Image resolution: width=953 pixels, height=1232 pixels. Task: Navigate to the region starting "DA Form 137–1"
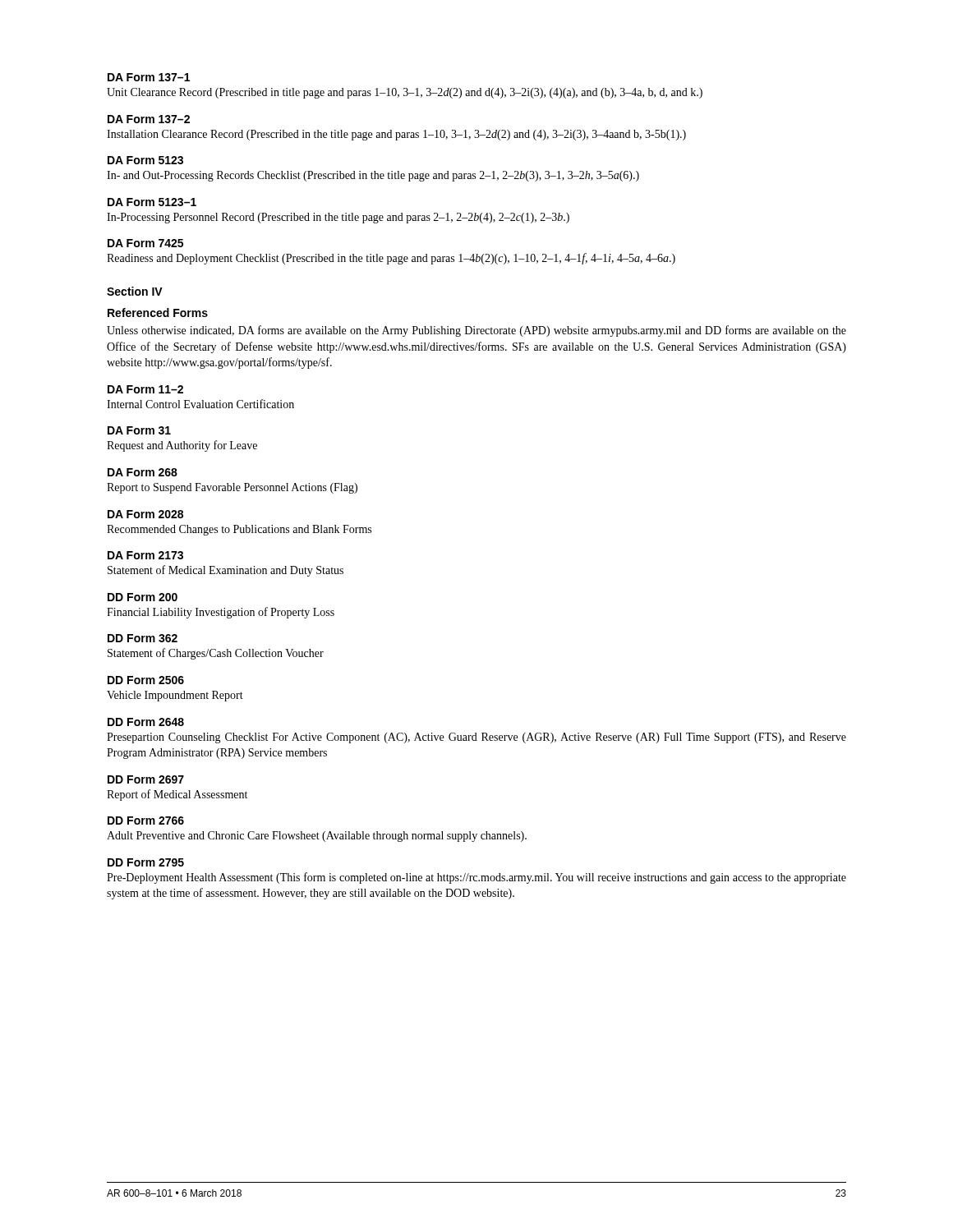[148, 77]
